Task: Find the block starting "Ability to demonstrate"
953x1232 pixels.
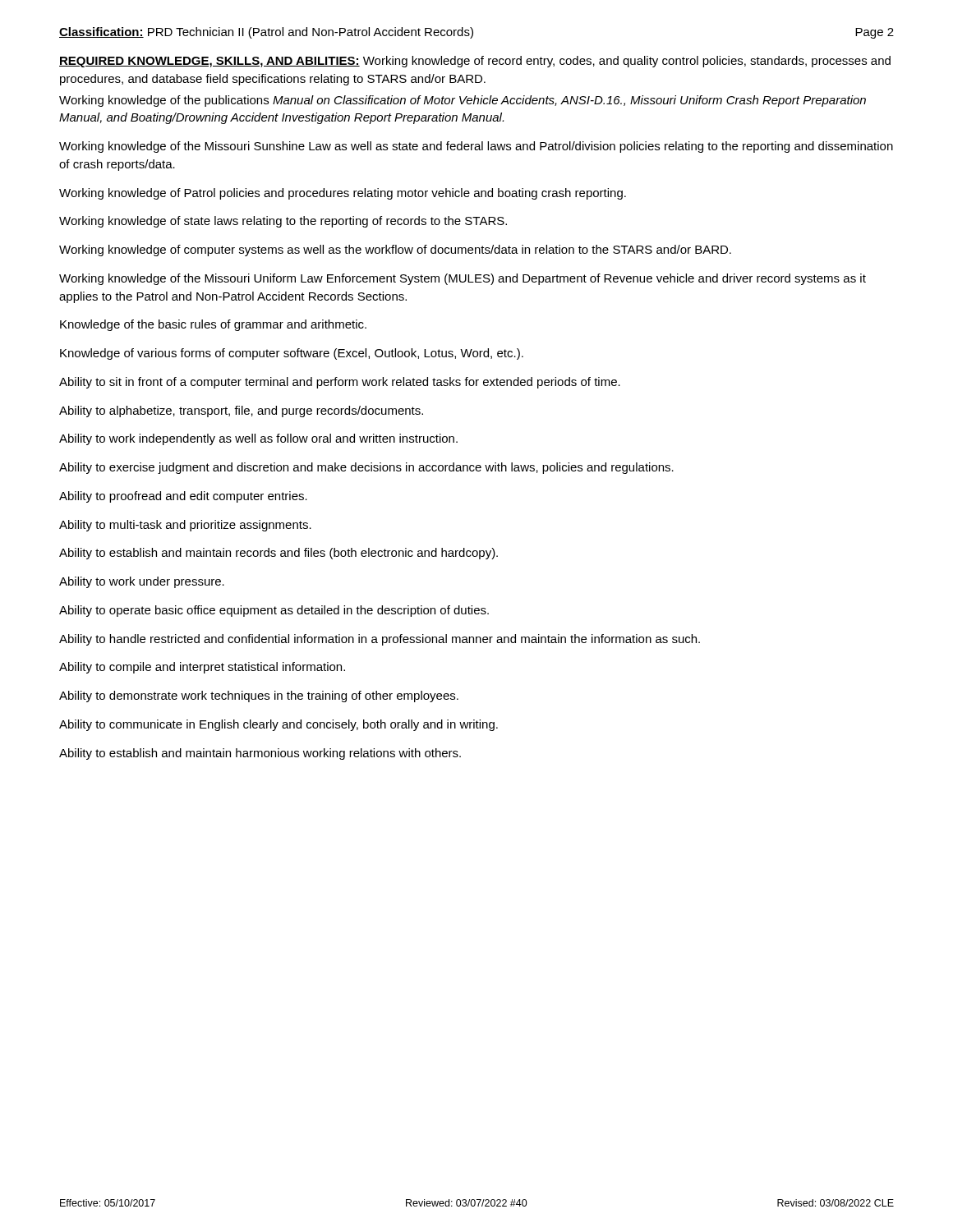Action: 259,695
